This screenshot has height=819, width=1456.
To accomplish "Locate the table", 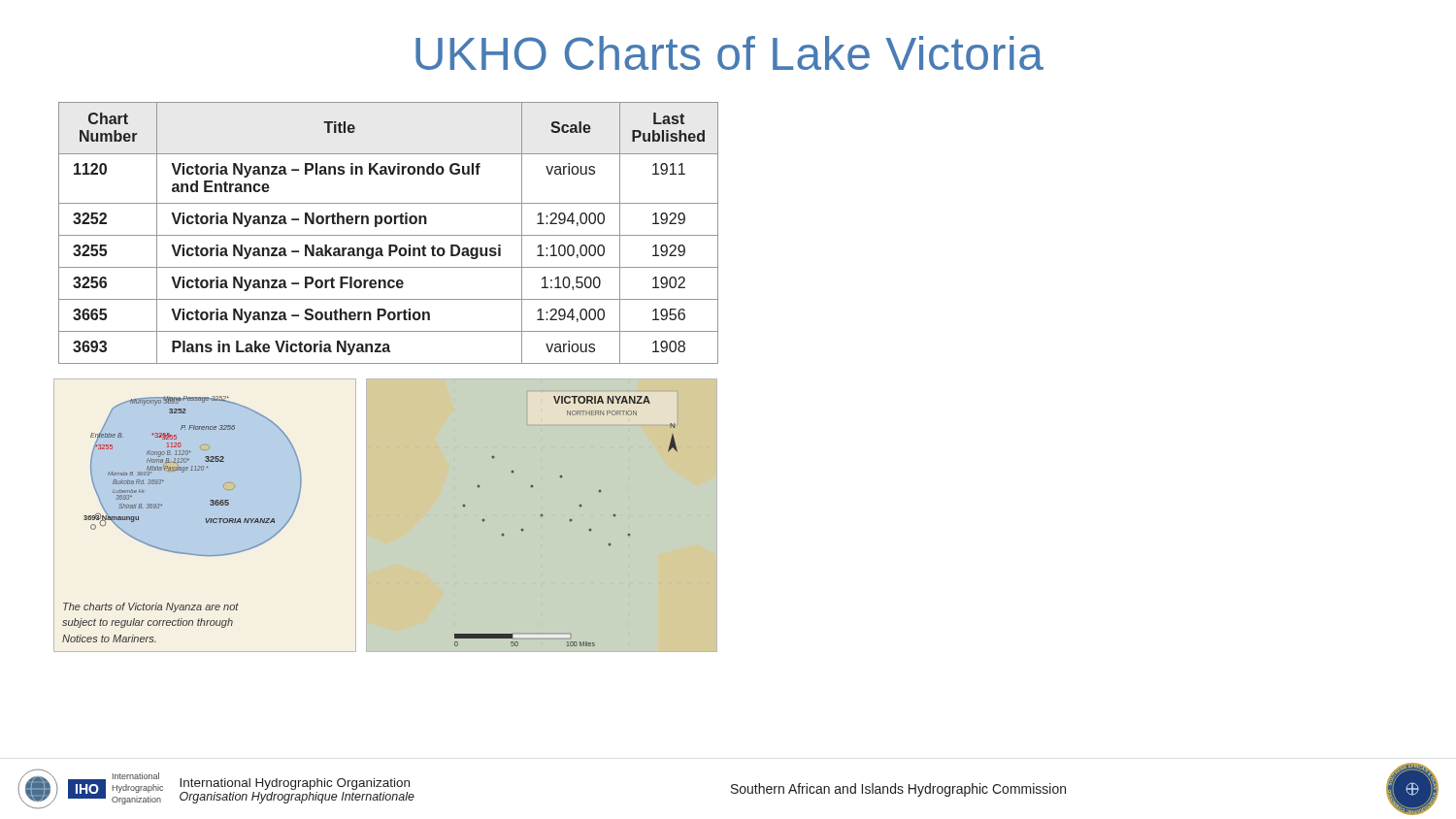I will pos(388,233).
